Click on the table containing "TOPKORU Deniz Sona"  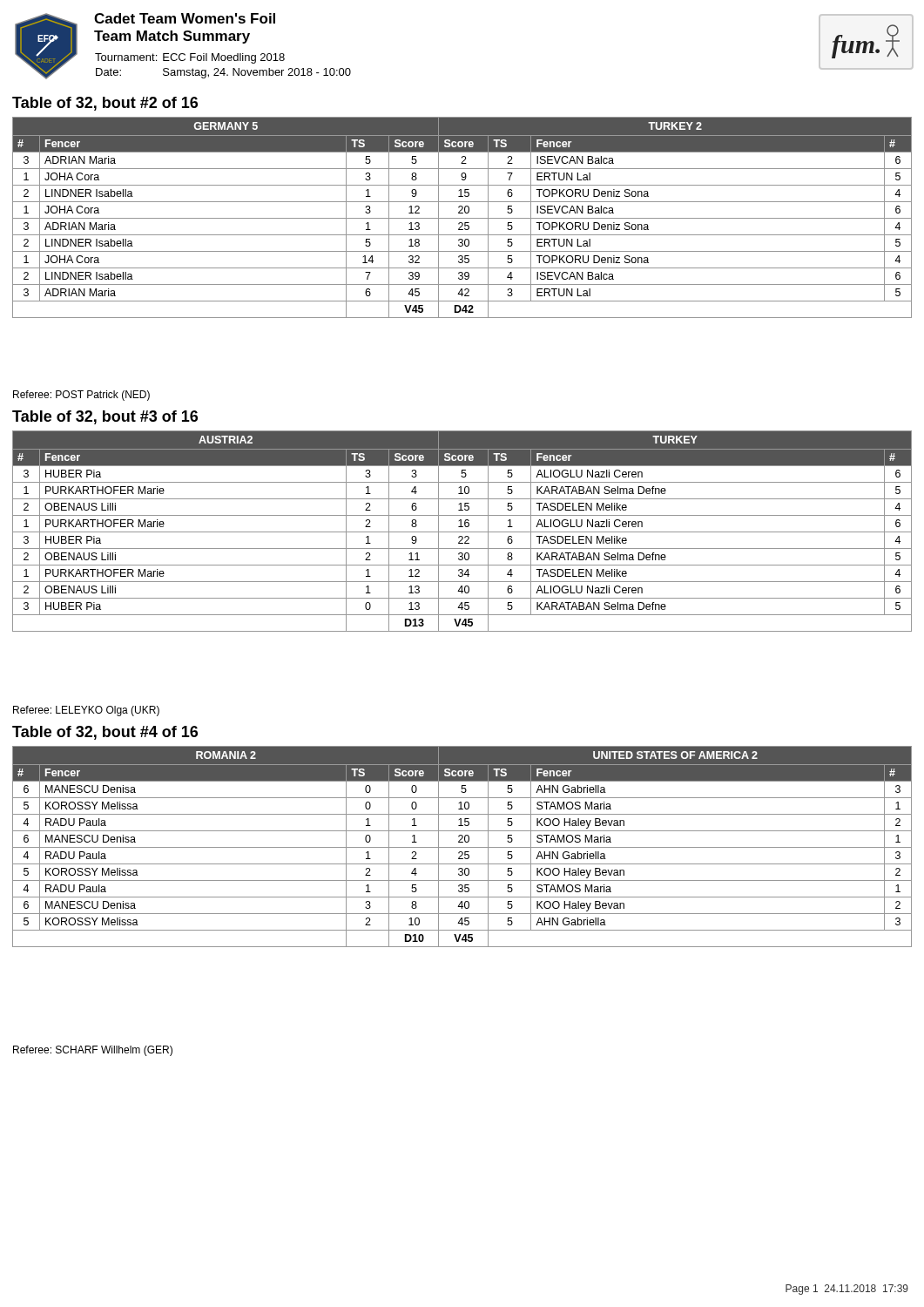pyautogui.click(x=462, y=217)
